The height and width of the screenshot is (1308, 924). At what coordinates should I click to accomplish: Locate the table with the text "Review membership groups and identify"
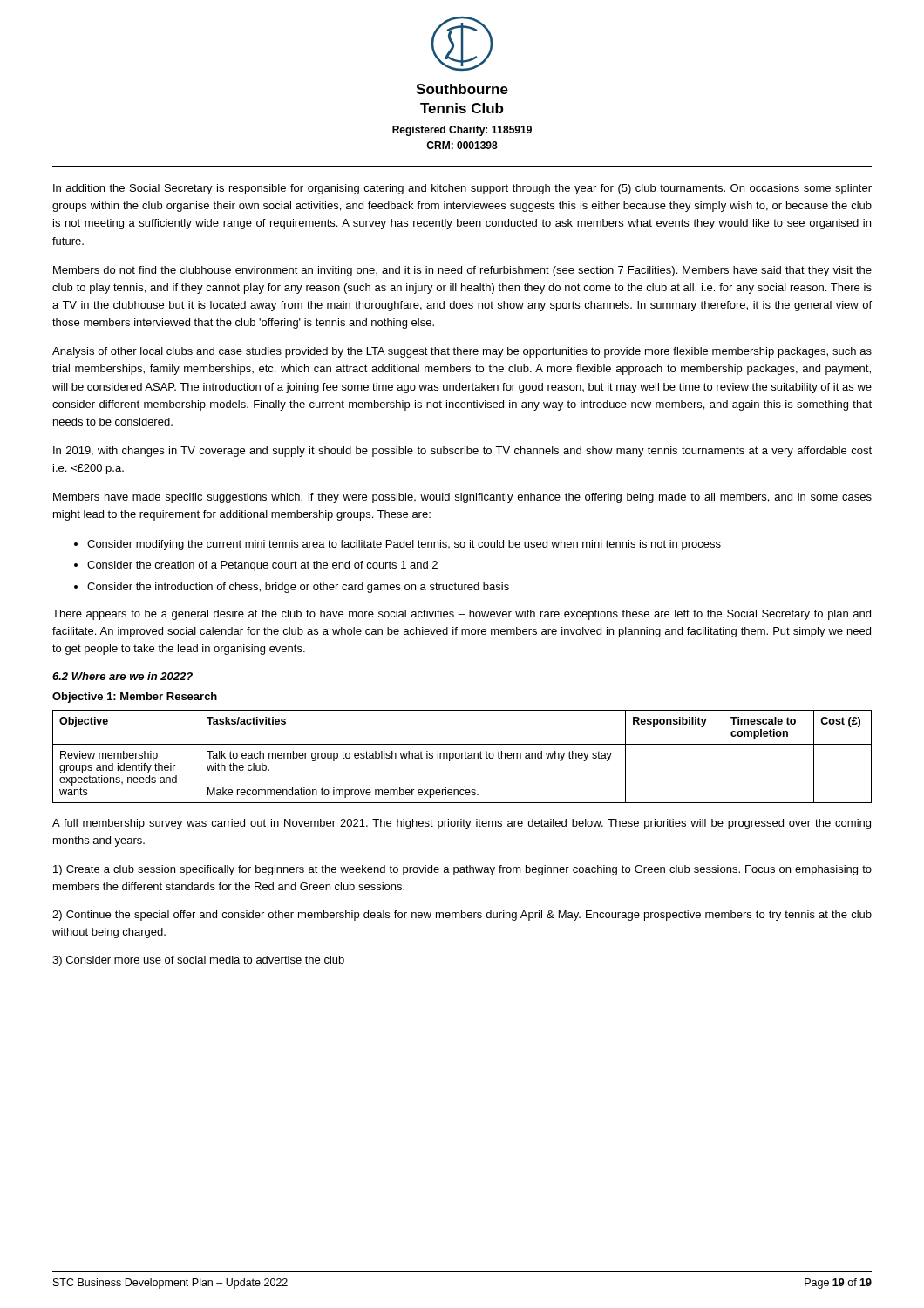pos(462,756)
